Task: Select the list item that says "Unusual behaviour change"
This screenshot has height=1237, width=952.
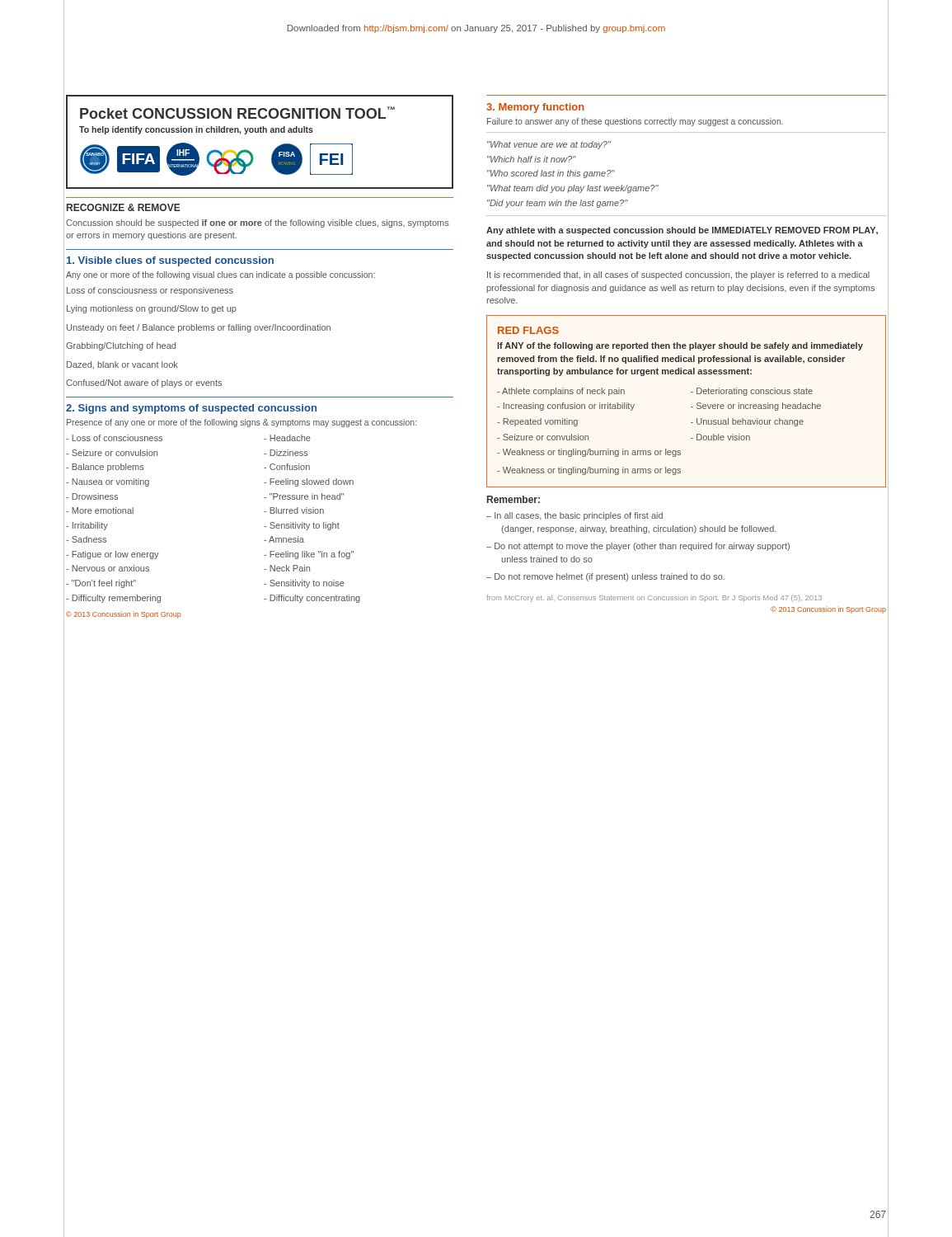Action: coord(747,421)
